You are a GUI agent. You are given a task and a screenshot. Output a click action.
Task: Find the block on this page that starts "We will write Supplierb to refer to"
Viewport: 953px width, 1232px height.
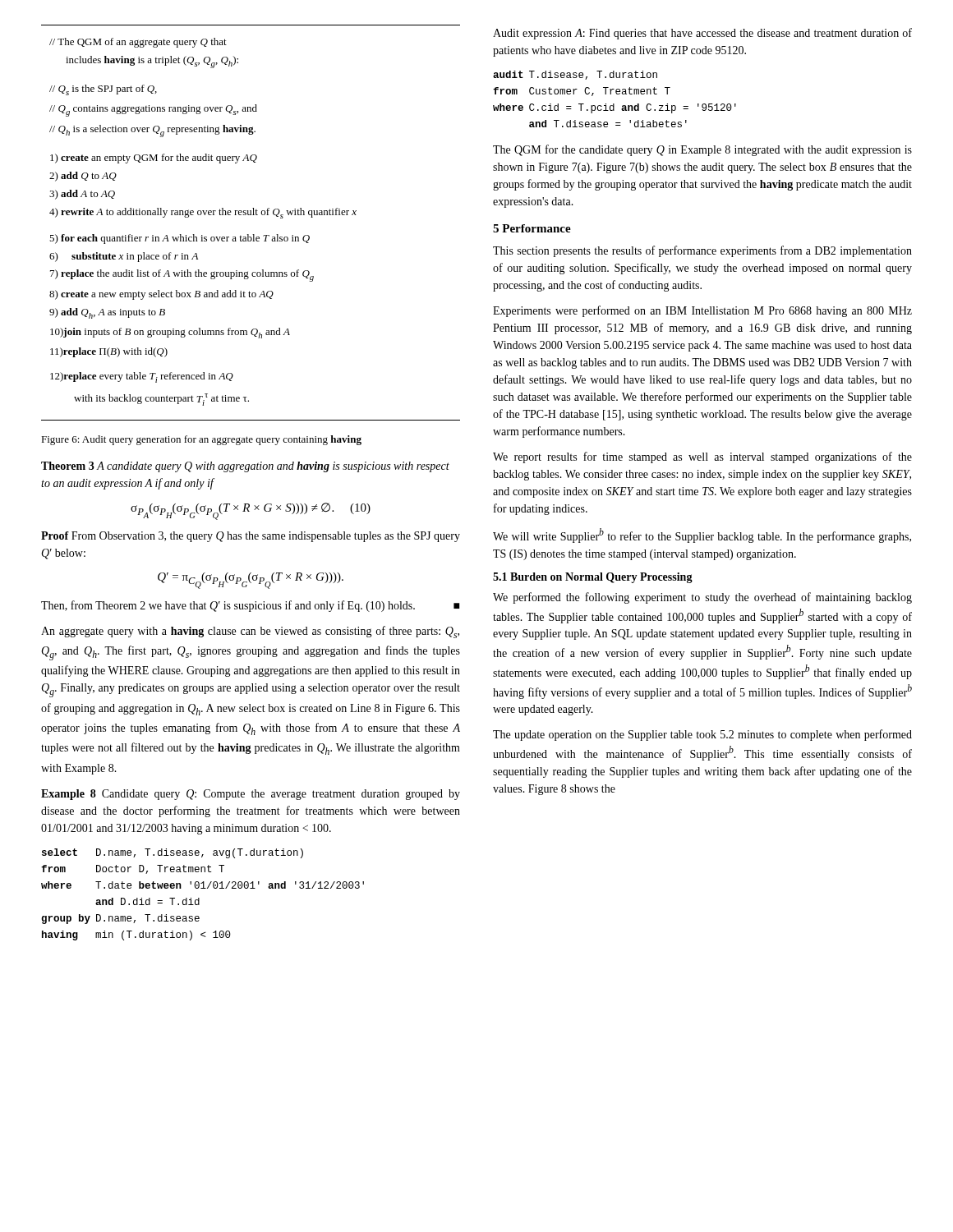click(x=702, y=544)
